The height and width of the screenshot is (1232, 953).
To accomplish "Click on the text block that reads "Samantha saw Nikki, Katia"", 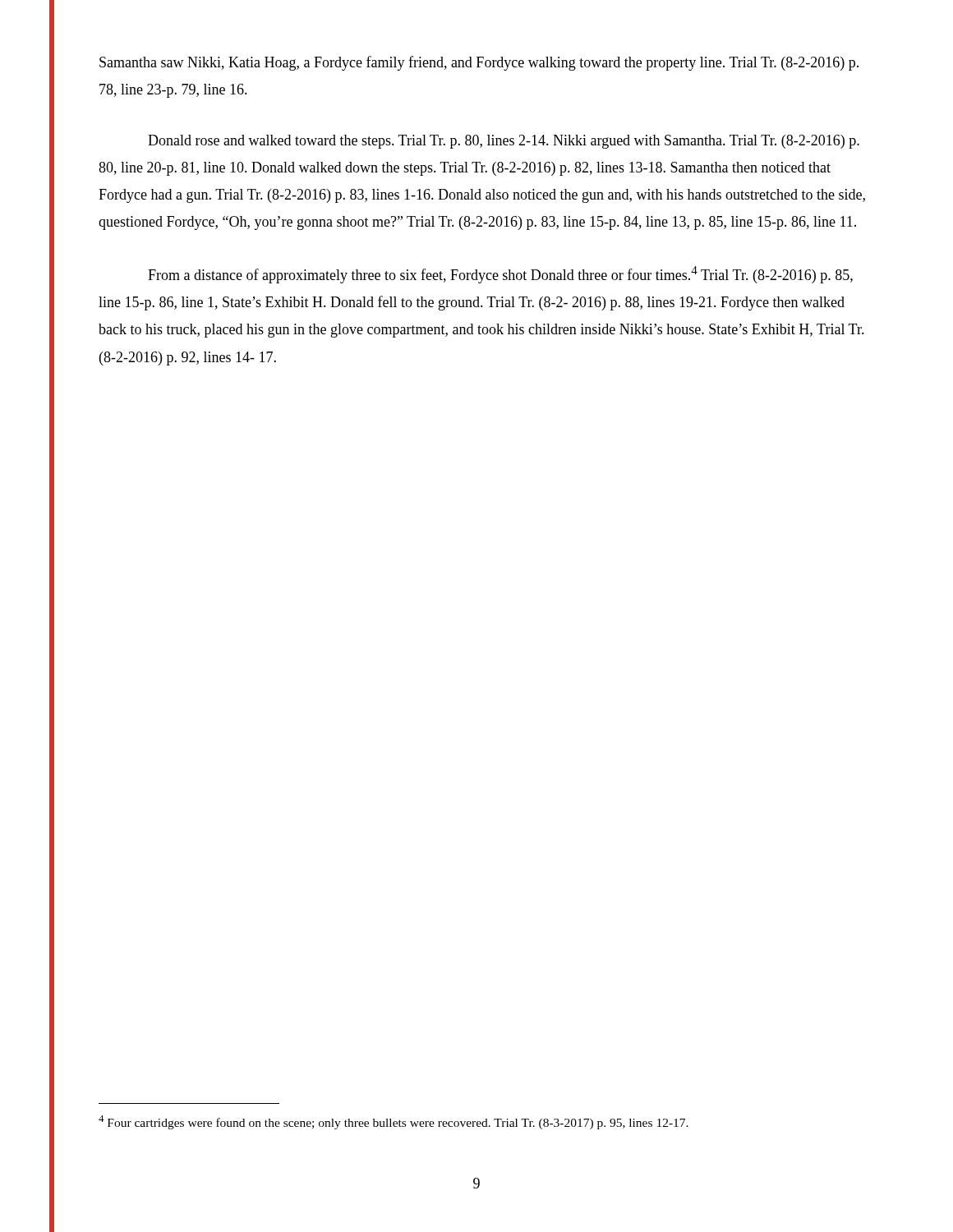I will [x=479, y=76].
